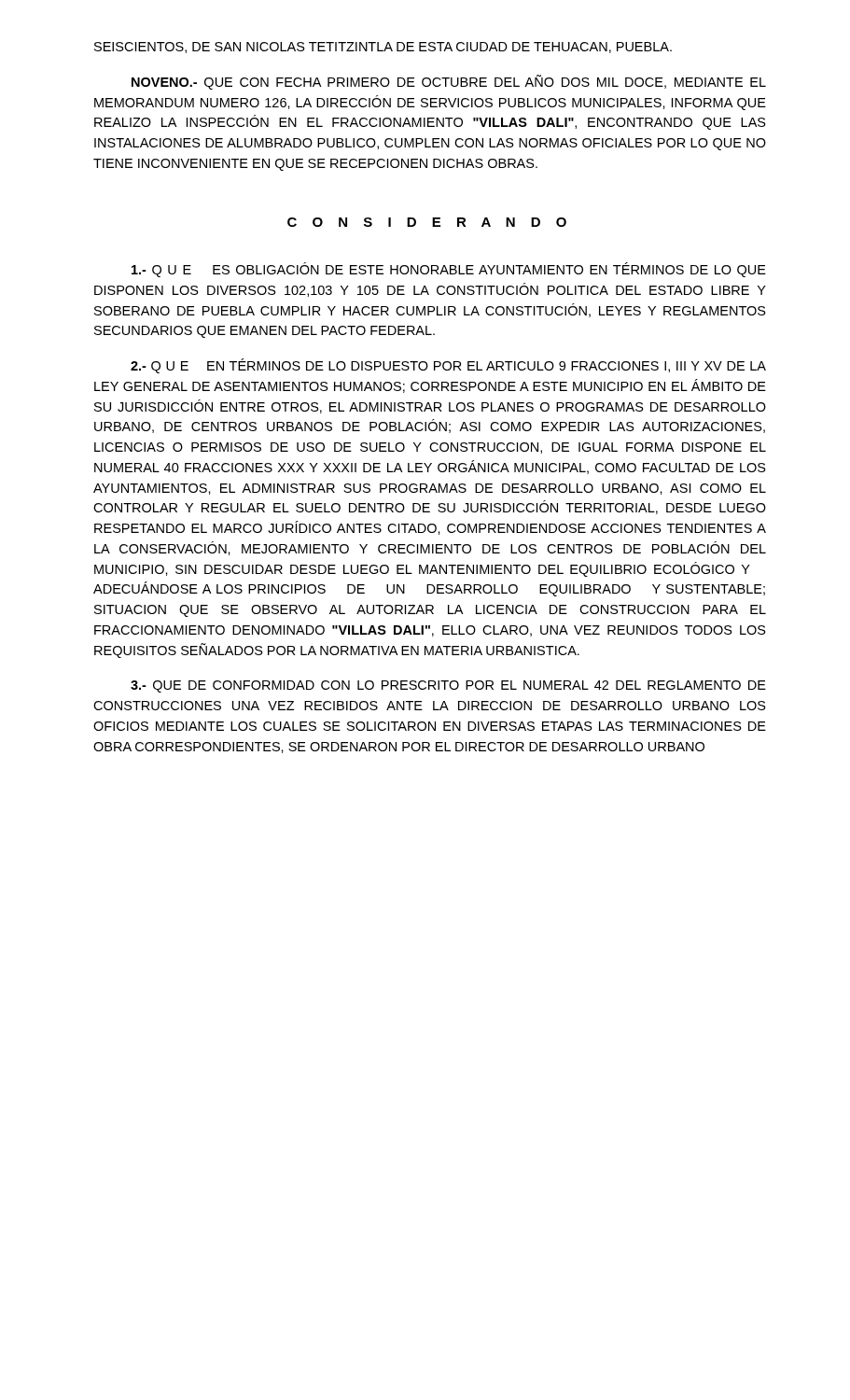Click the passage that begins "NOVENO.- QUE CON FECHA PRIMERO DE OCTUBRE DEL"

[x=430, y=122]
